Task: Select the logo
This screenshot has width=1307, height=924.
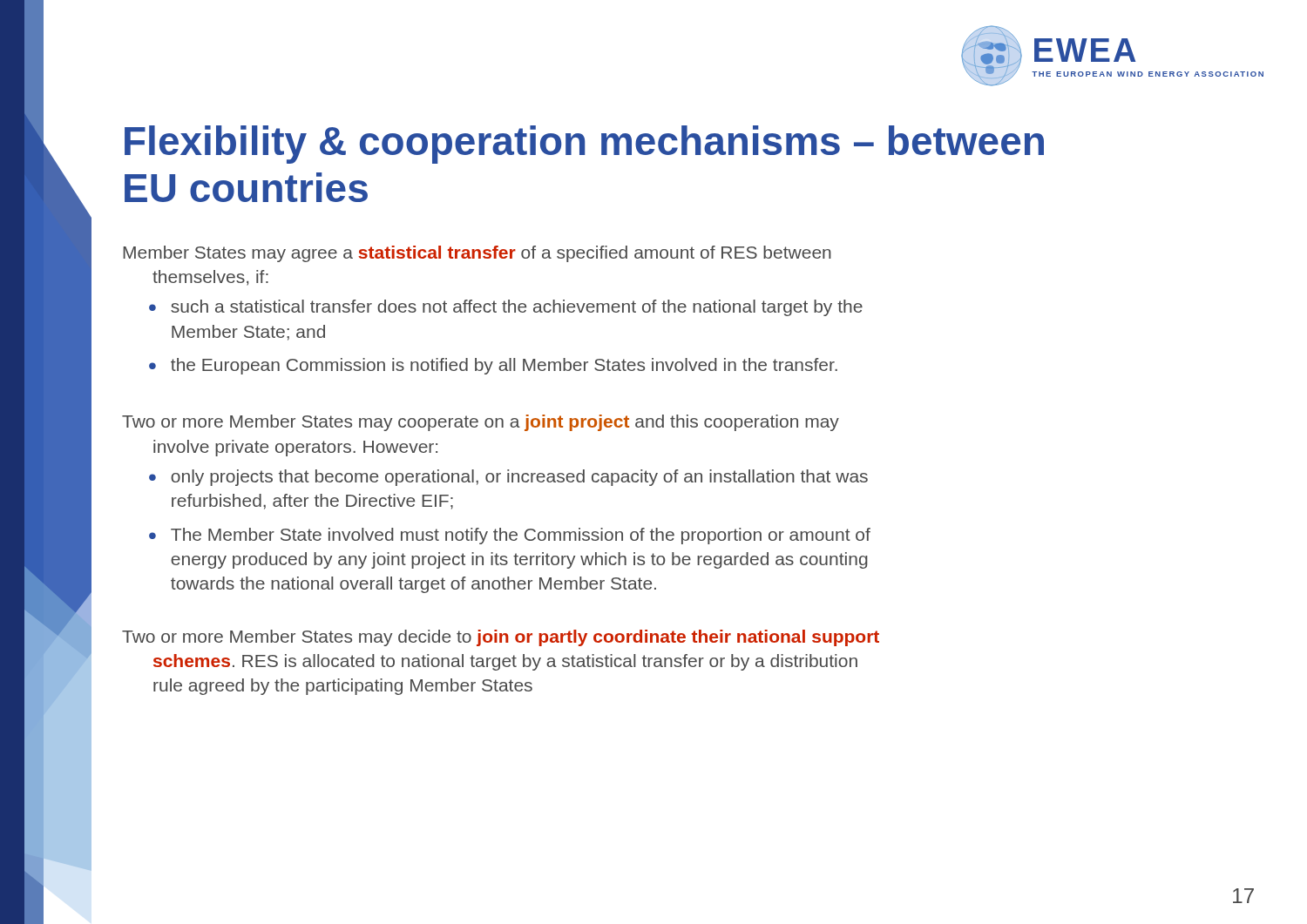Action: (x=1113, y=56)
